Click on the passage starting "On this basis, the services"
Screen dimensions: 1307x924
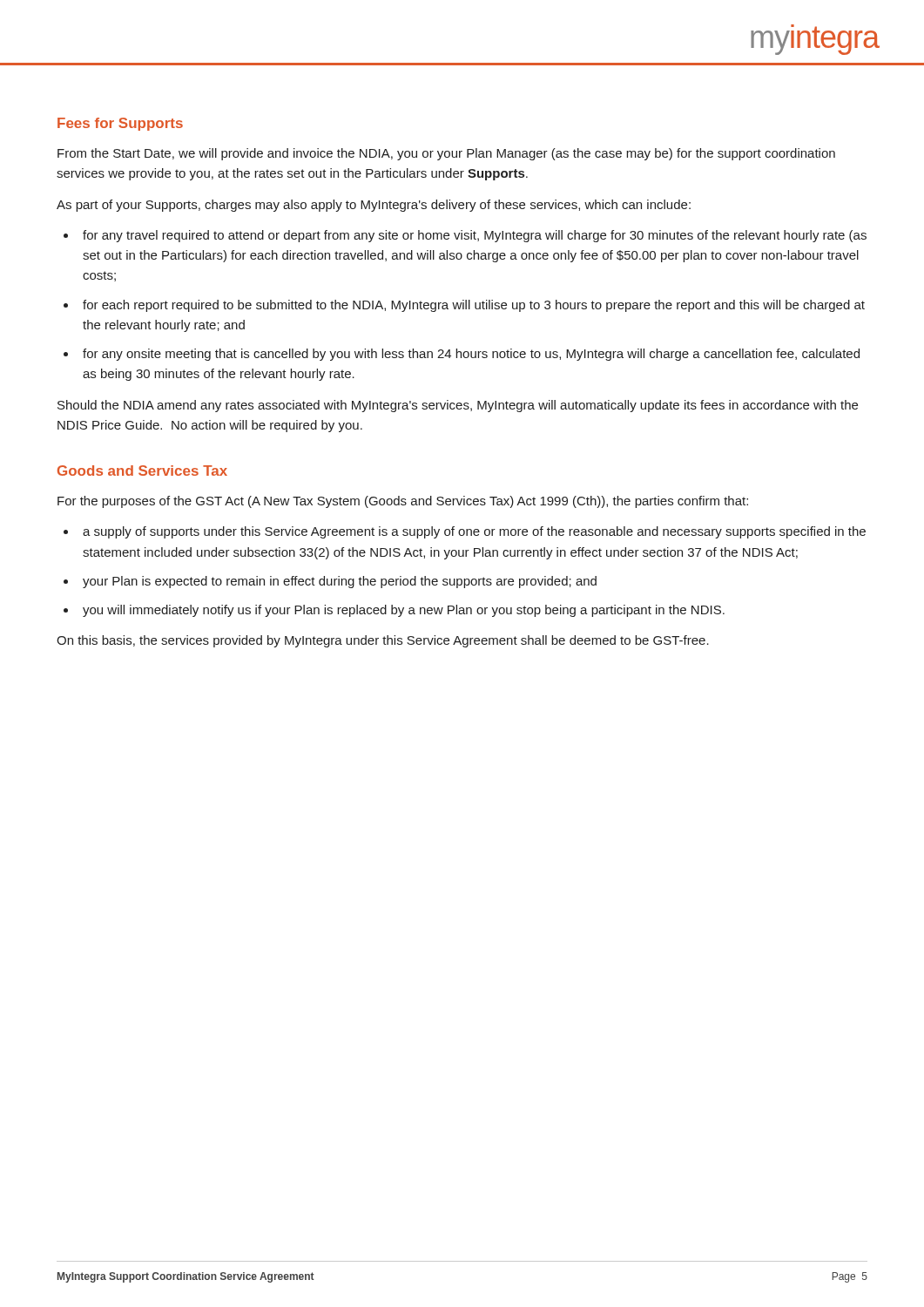tap(383, 640)
